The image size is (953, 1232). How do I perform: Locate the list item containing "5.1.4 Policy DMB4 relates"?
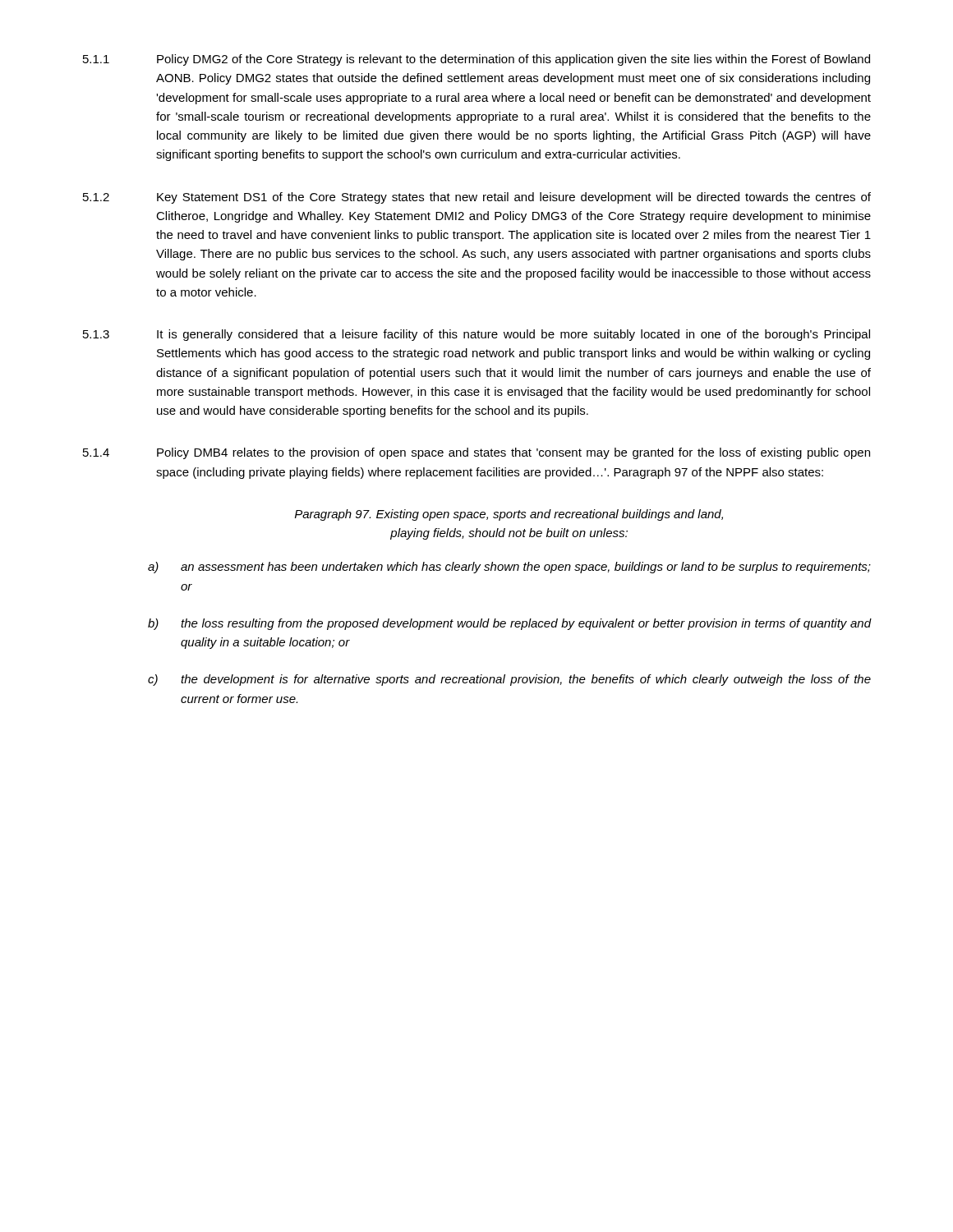(x=476, y=462)
